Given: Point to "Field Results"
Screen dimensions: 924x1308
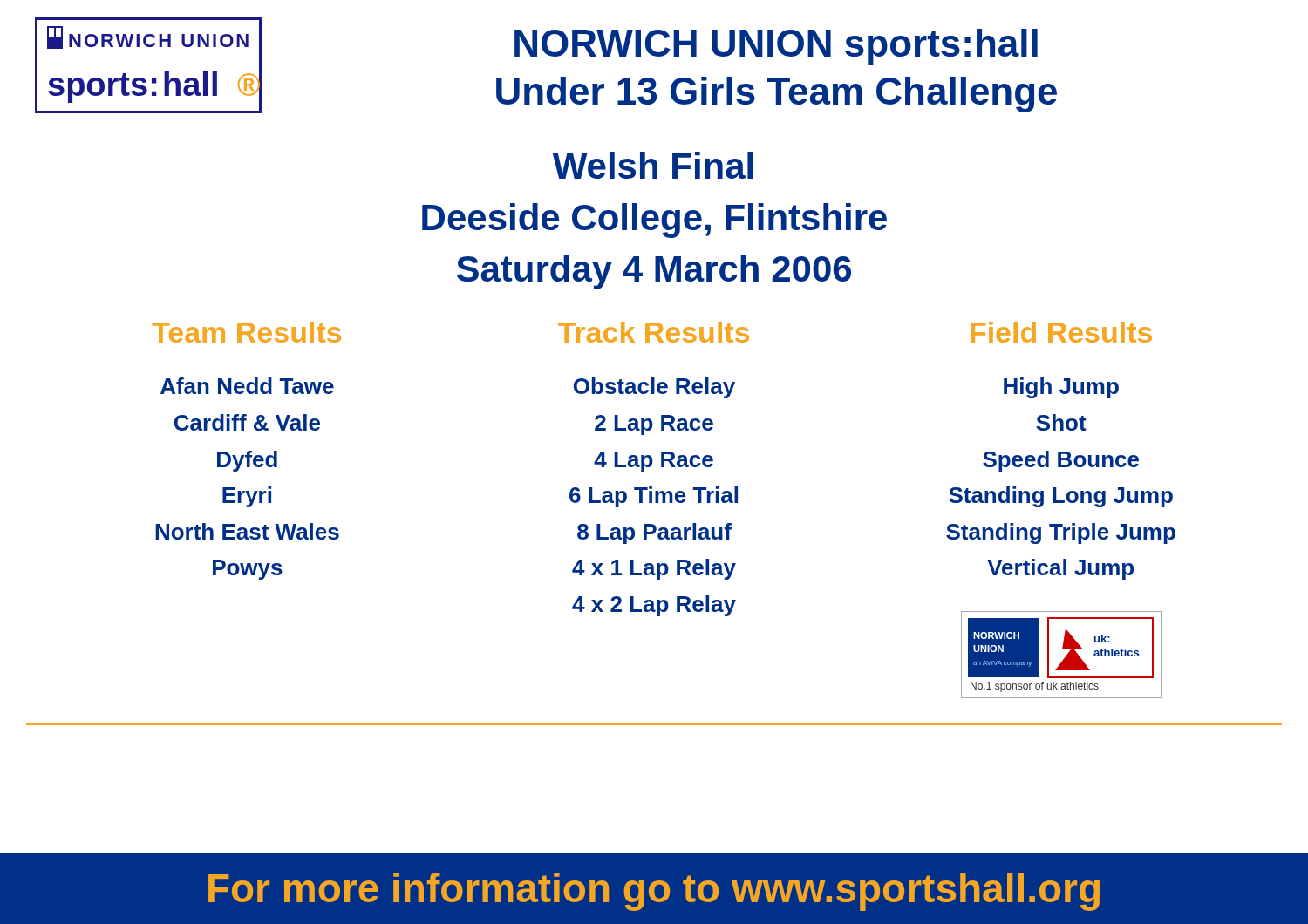Looking at the screenshot, I should (x=1061, y=332).
